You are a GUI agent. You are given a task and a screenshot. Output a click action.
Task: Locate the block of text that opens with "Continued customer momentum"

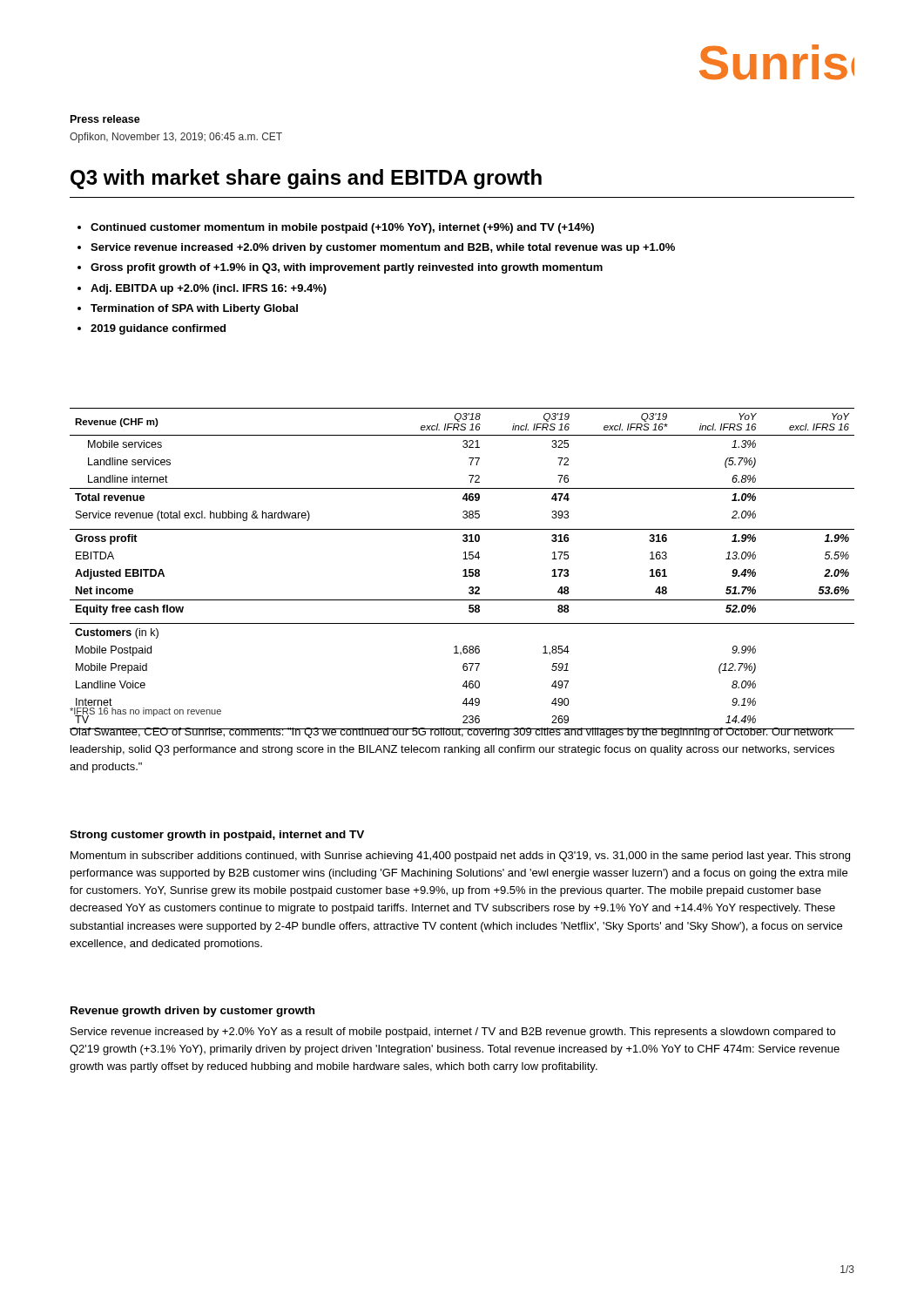point(462,278)
